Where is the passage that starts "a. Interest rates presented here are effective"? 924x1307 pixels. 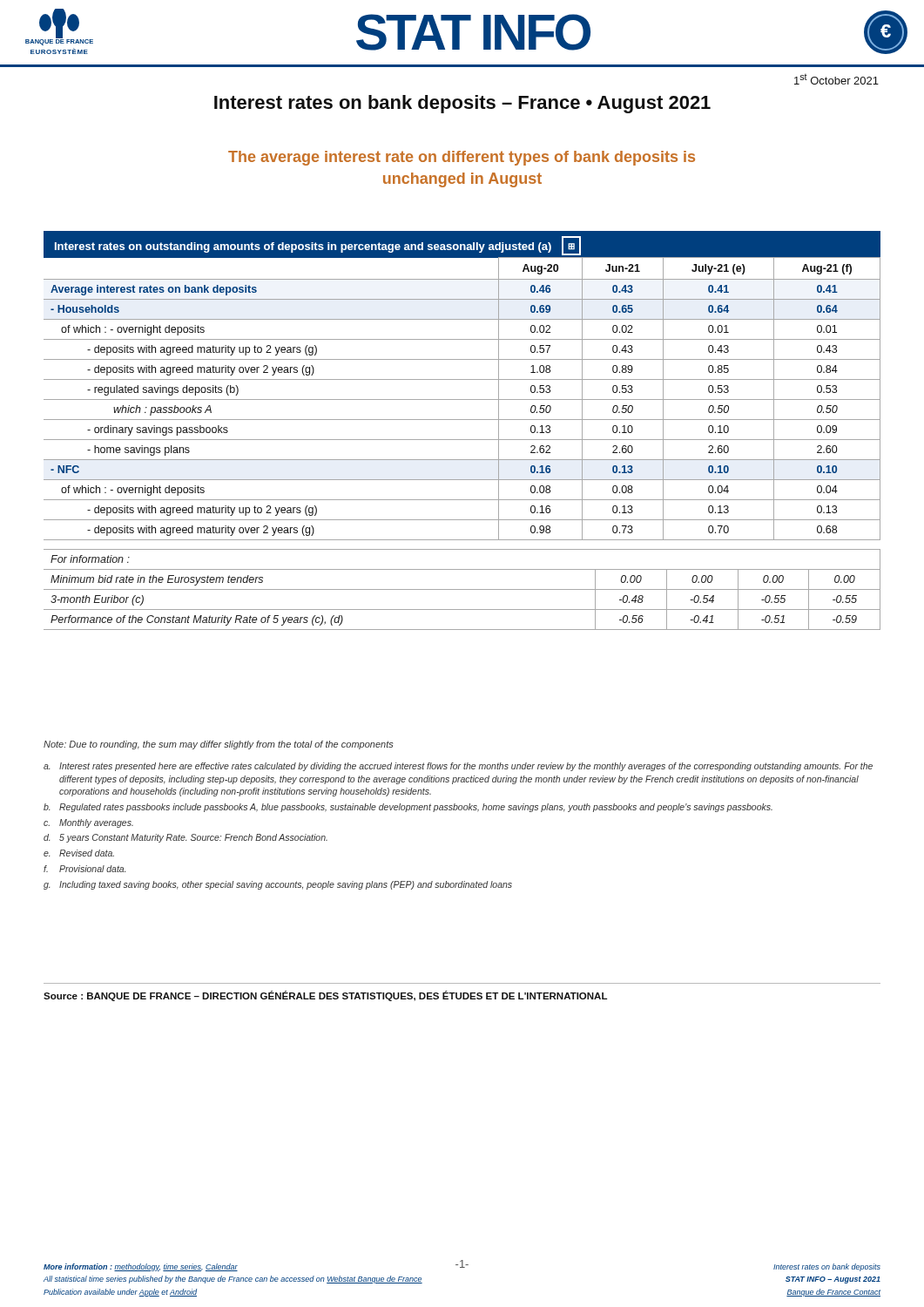click(462, 779)
